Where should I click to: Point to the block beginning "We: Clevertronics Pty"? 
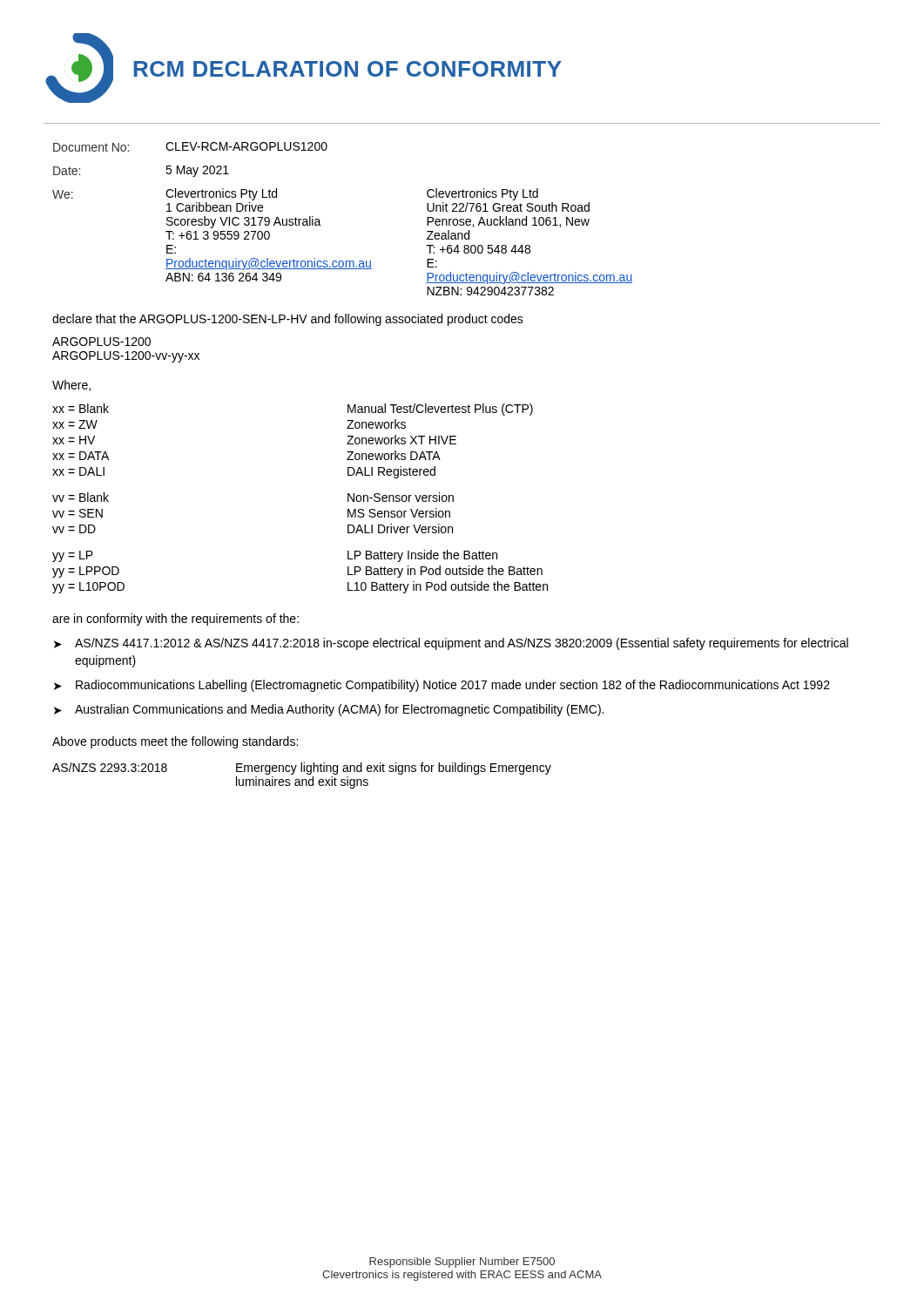pos(61,194)
